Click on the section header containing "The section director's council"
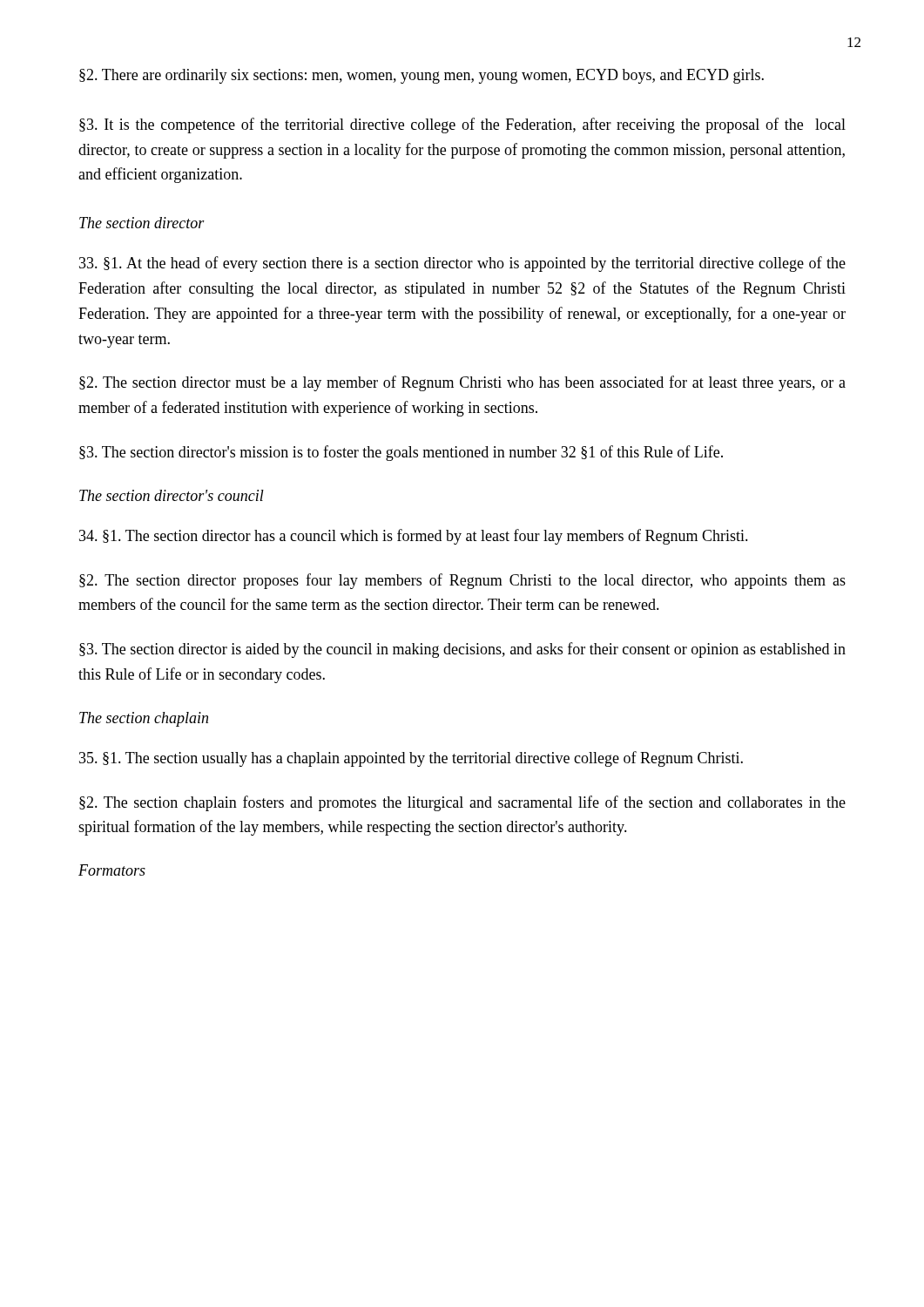 (x=171, y=496)
